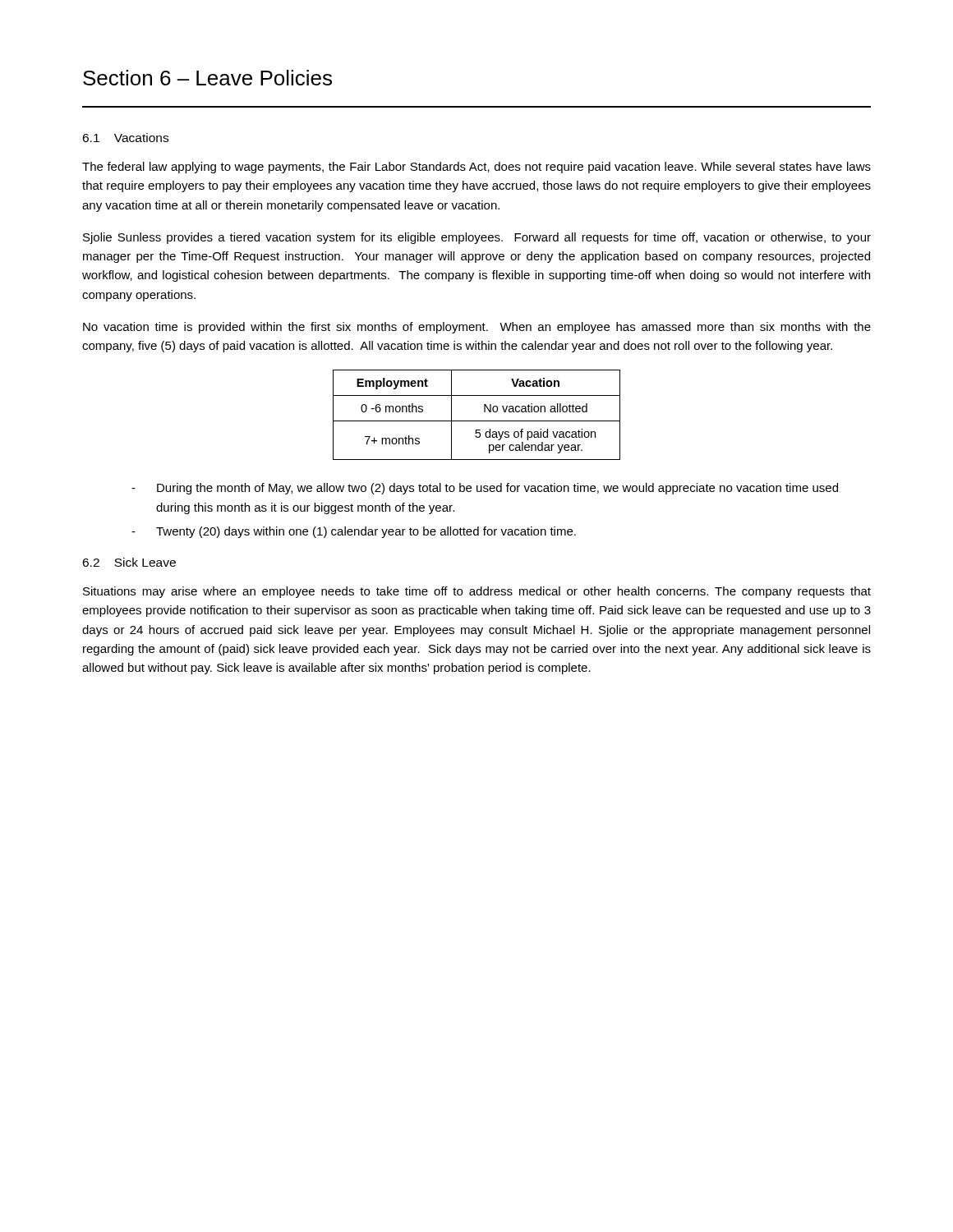Where does it say "Section 6 – Leave Policies"?

207,78
